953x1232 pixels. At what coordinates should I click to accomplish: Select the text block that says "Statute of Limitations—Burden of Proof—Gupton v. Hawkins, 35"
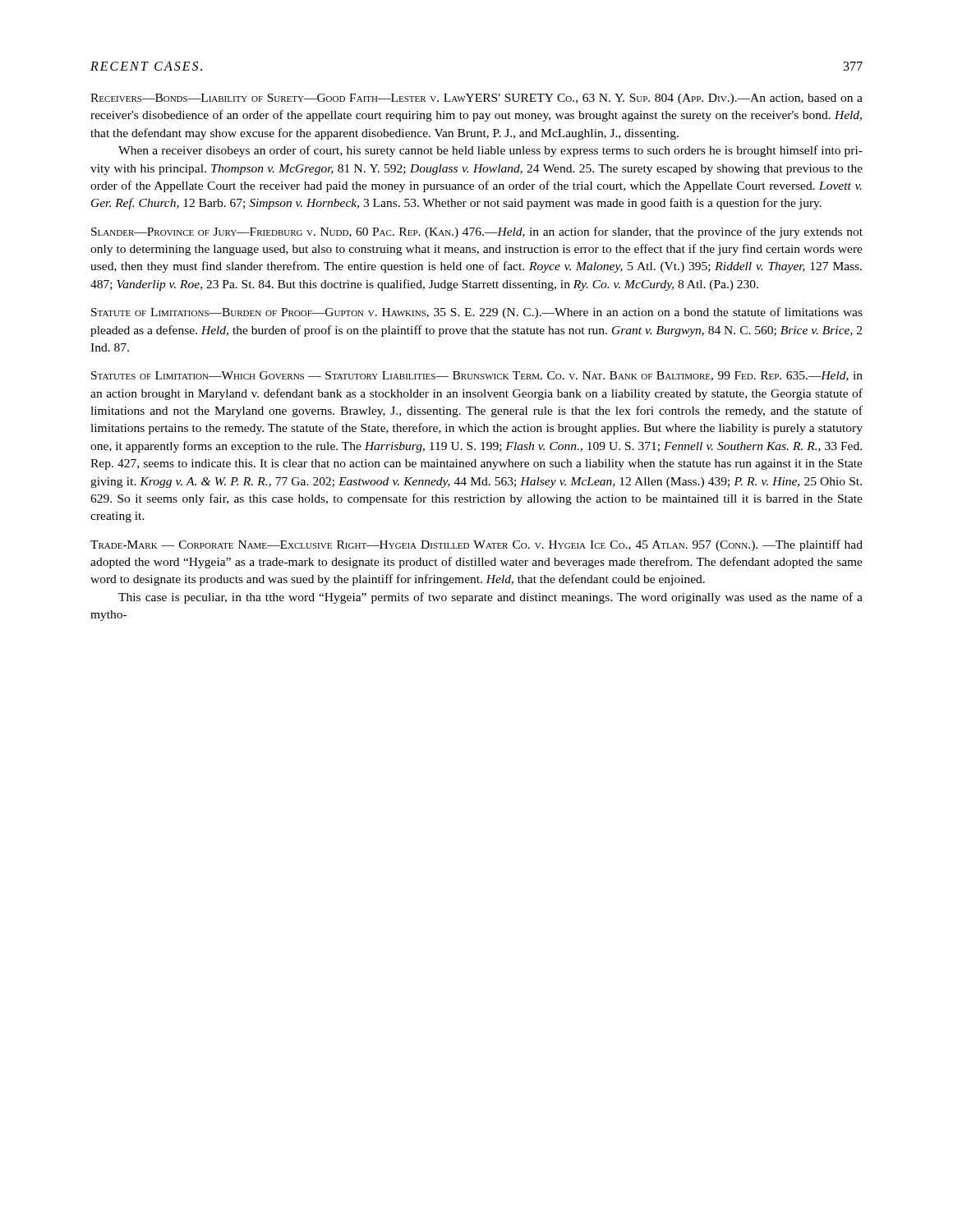[476, 329]
